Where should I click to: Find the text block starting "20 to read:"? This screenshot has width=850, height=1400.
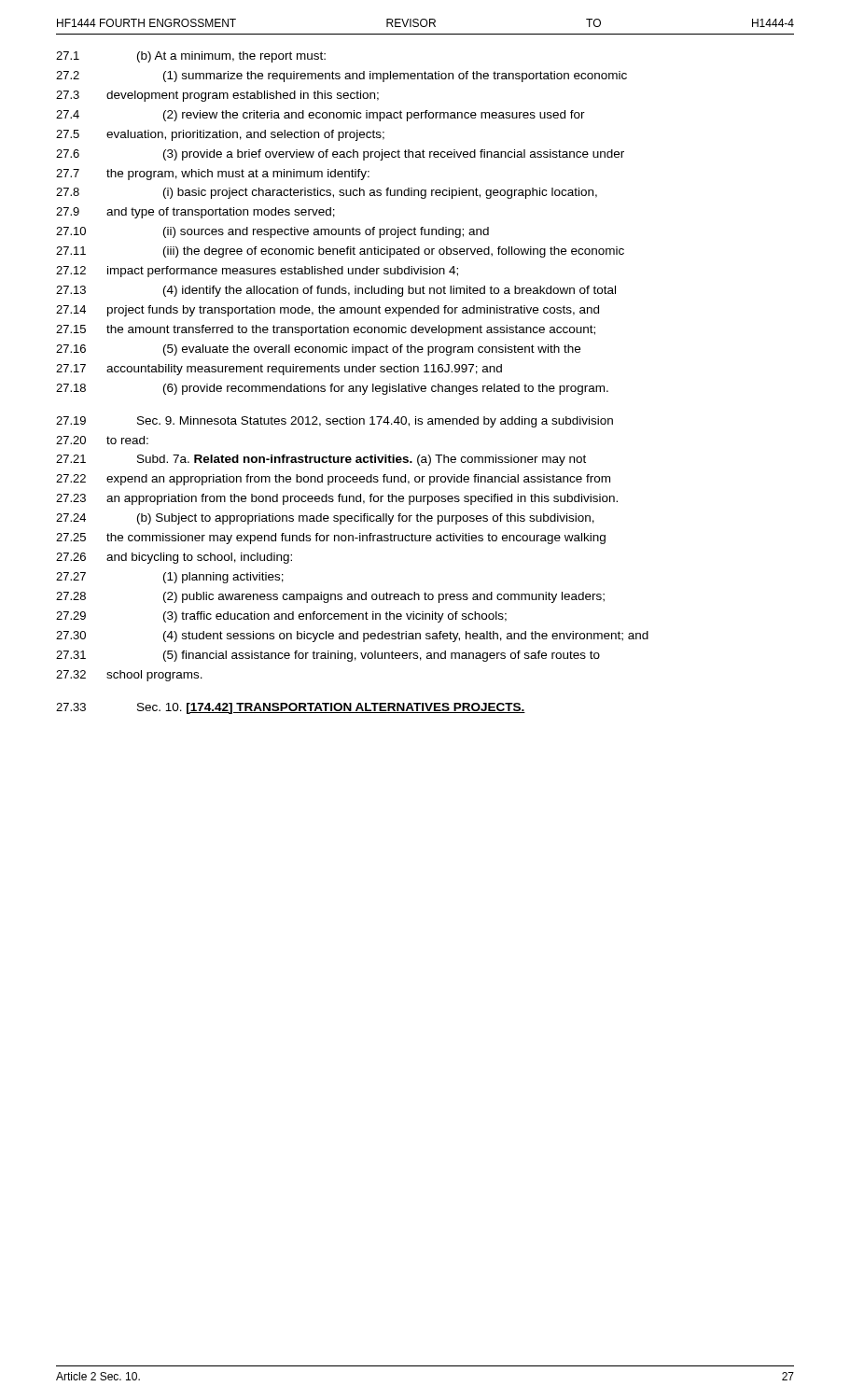[x=66, y=440]
